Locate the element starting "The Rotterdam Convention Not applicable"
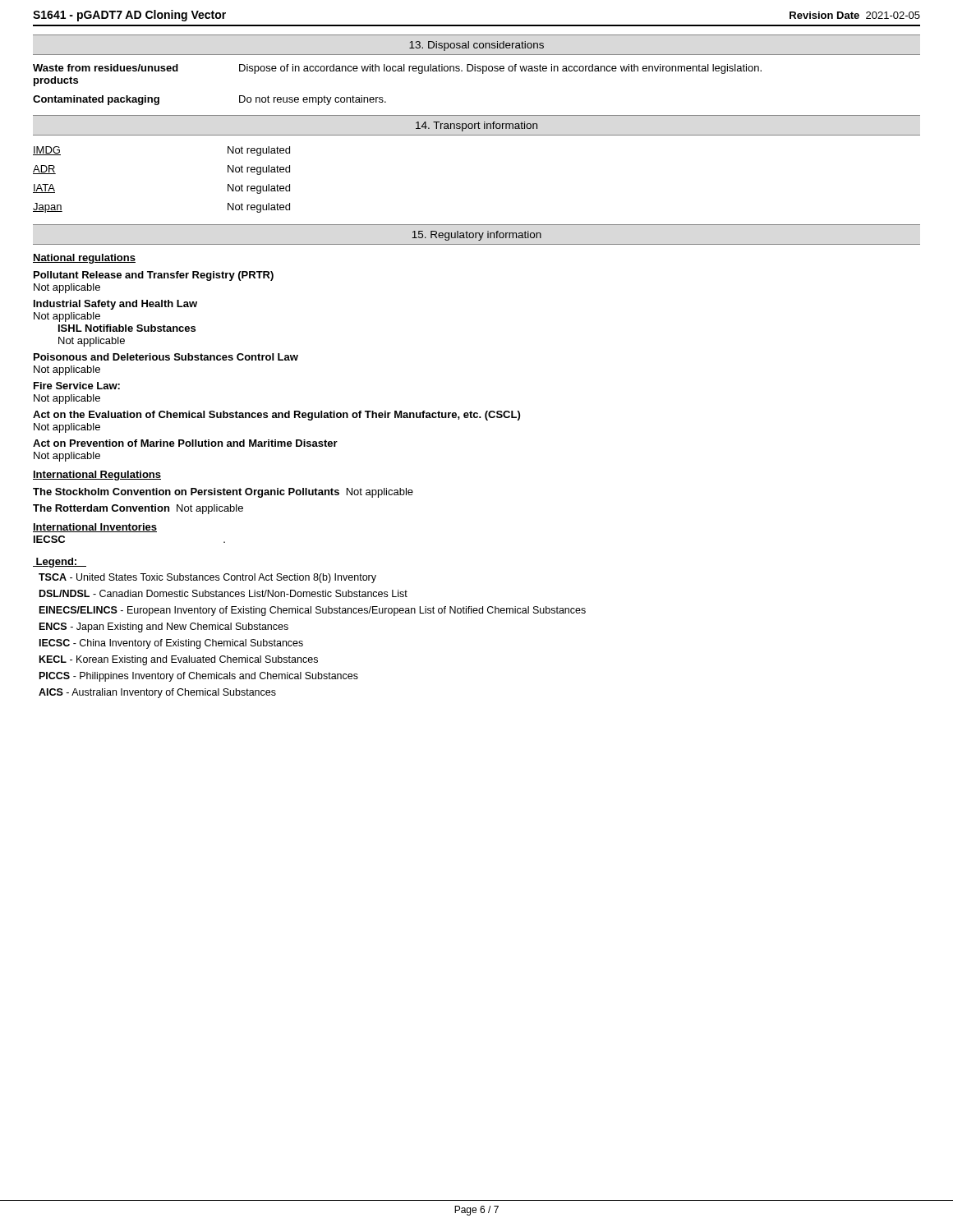 click(x=138, y=508)
